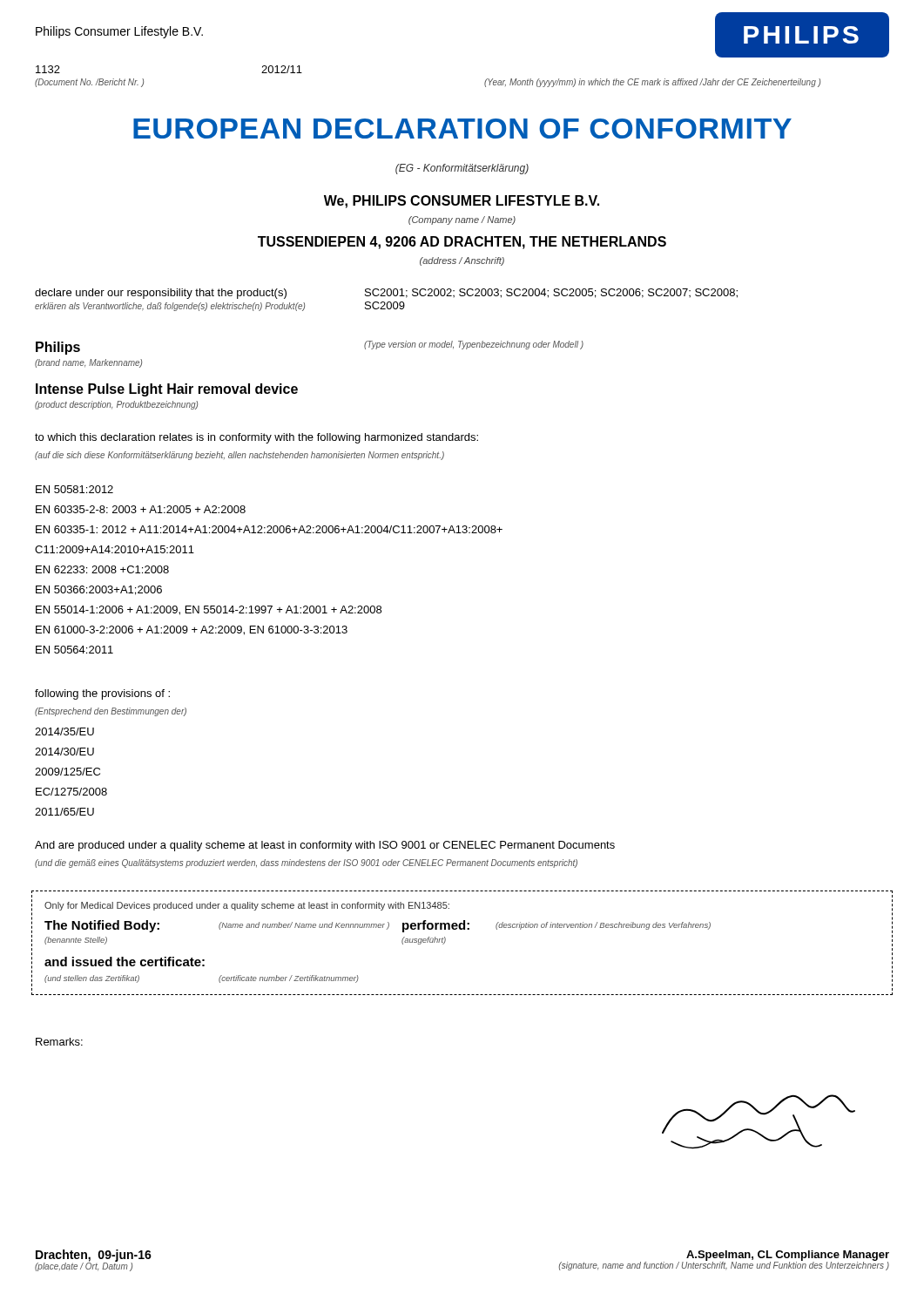
Task: Select the text block that reads "Philips (brand name, Markenname) (Type"
Action: click(x=462, y=354)
